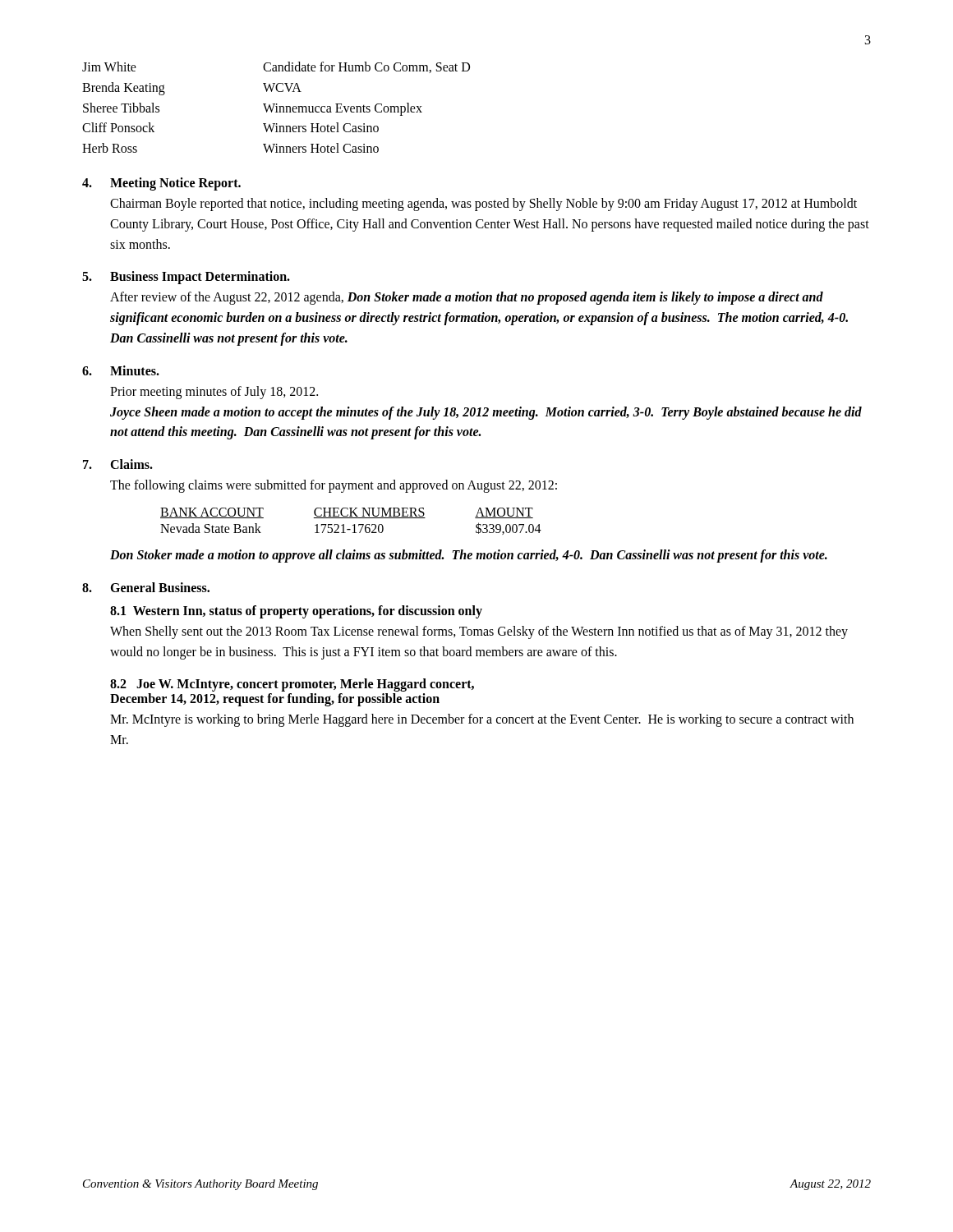Navigate to the passage starting "8.1 Western Inn, status of property operations, for"
953x1232 pixels.
click(x=296, y=610)
